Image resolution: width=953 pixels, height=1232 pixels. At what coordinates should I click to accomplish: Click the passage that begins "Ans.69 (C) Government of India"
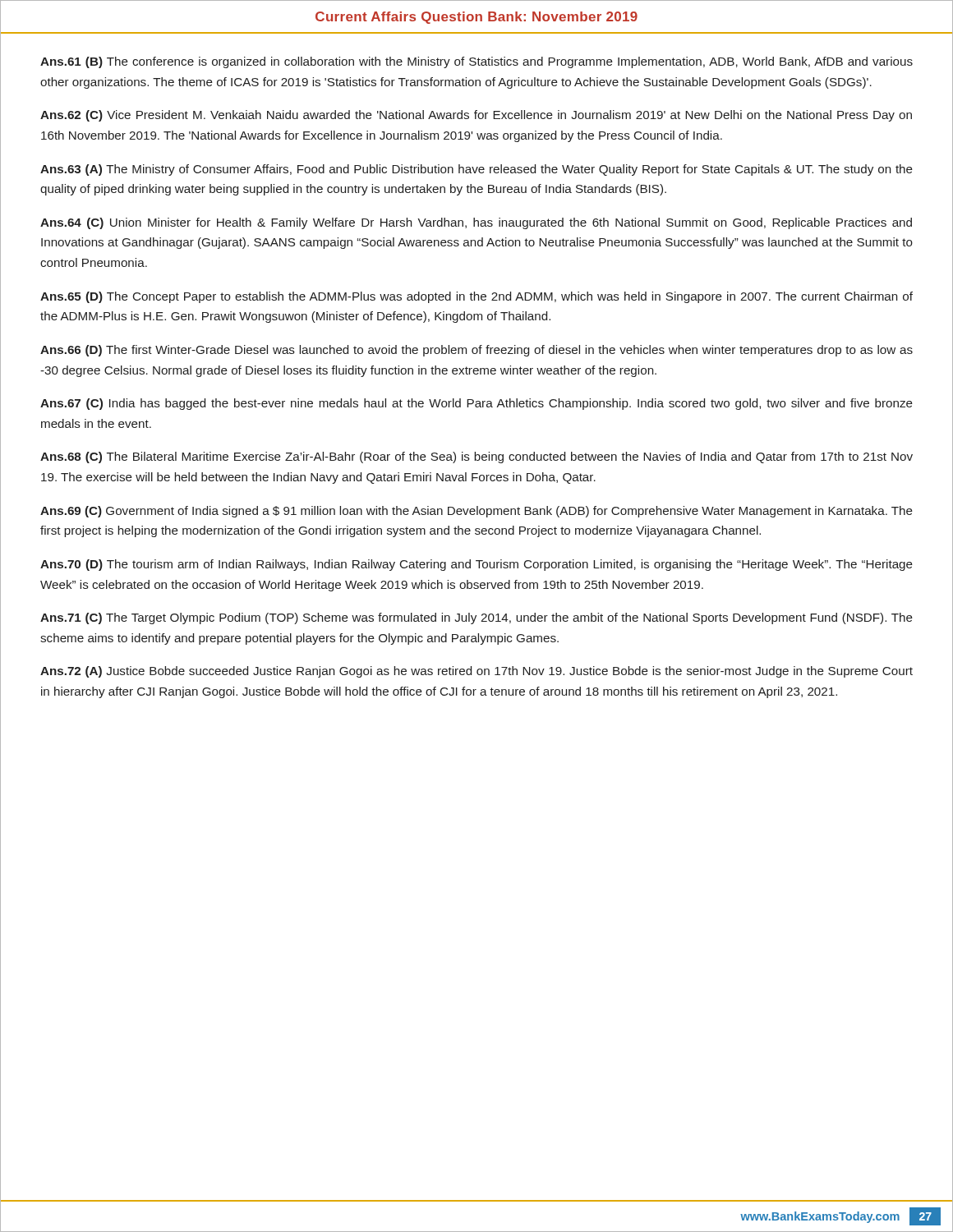[x=476, y=520]
